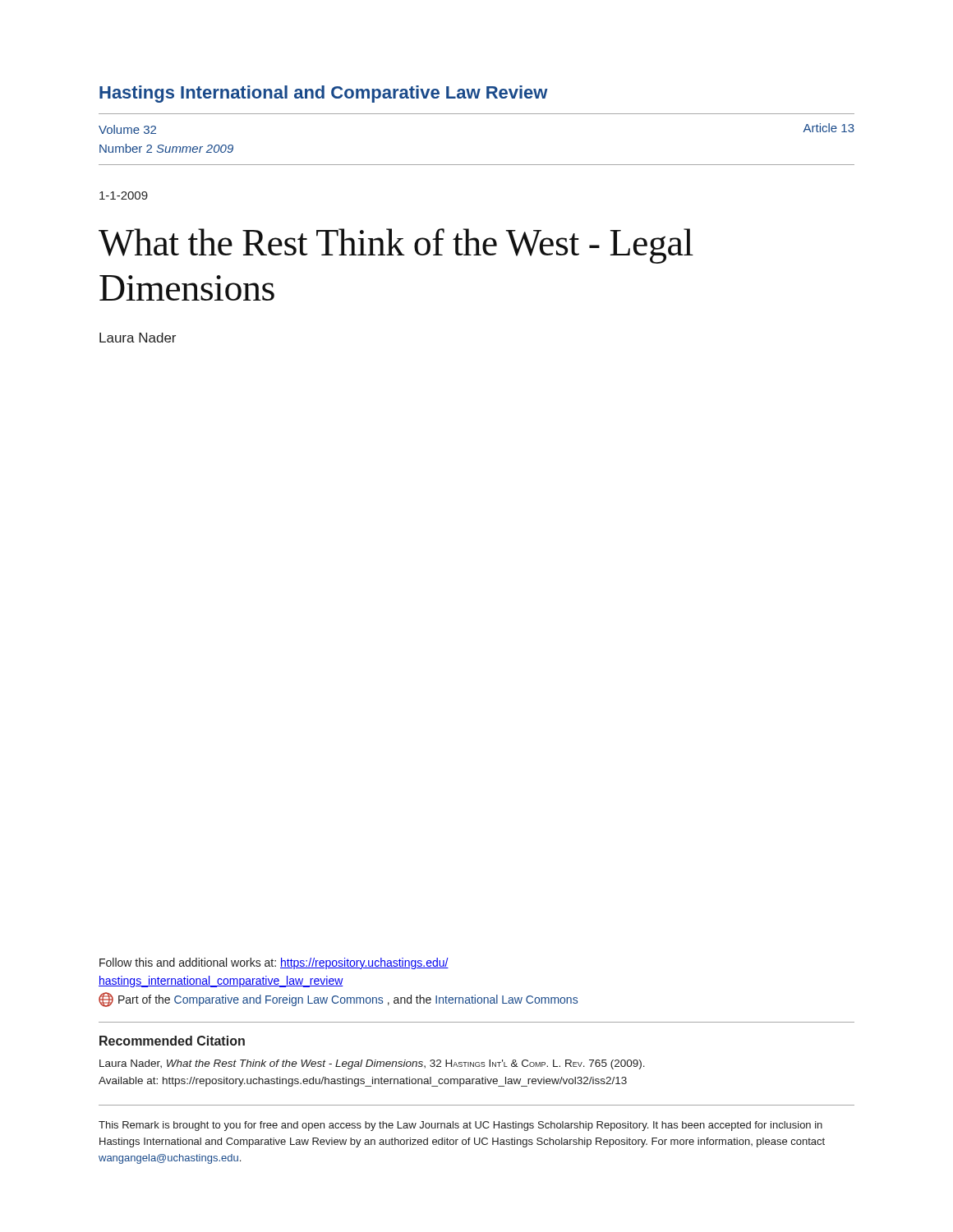Select the text block that reads "Follow this and additional works at: https://repository.uchastings.edu/"
The width and height of the screenshot is (953, 1232).
tap(273, 972)
